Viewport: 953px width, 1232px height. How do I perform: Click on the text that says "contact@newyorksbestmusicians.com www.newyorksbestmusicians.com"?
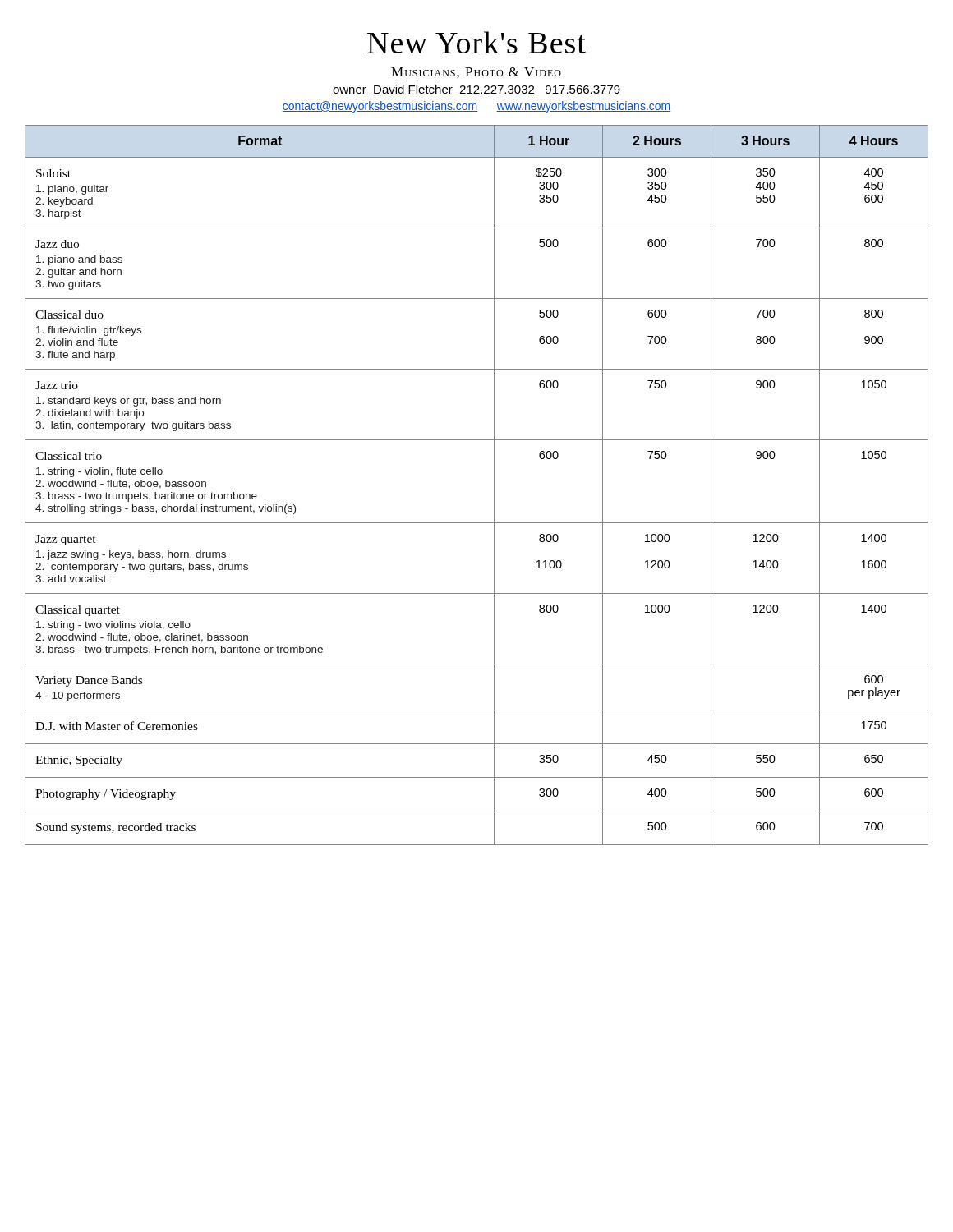coord(476,106)
